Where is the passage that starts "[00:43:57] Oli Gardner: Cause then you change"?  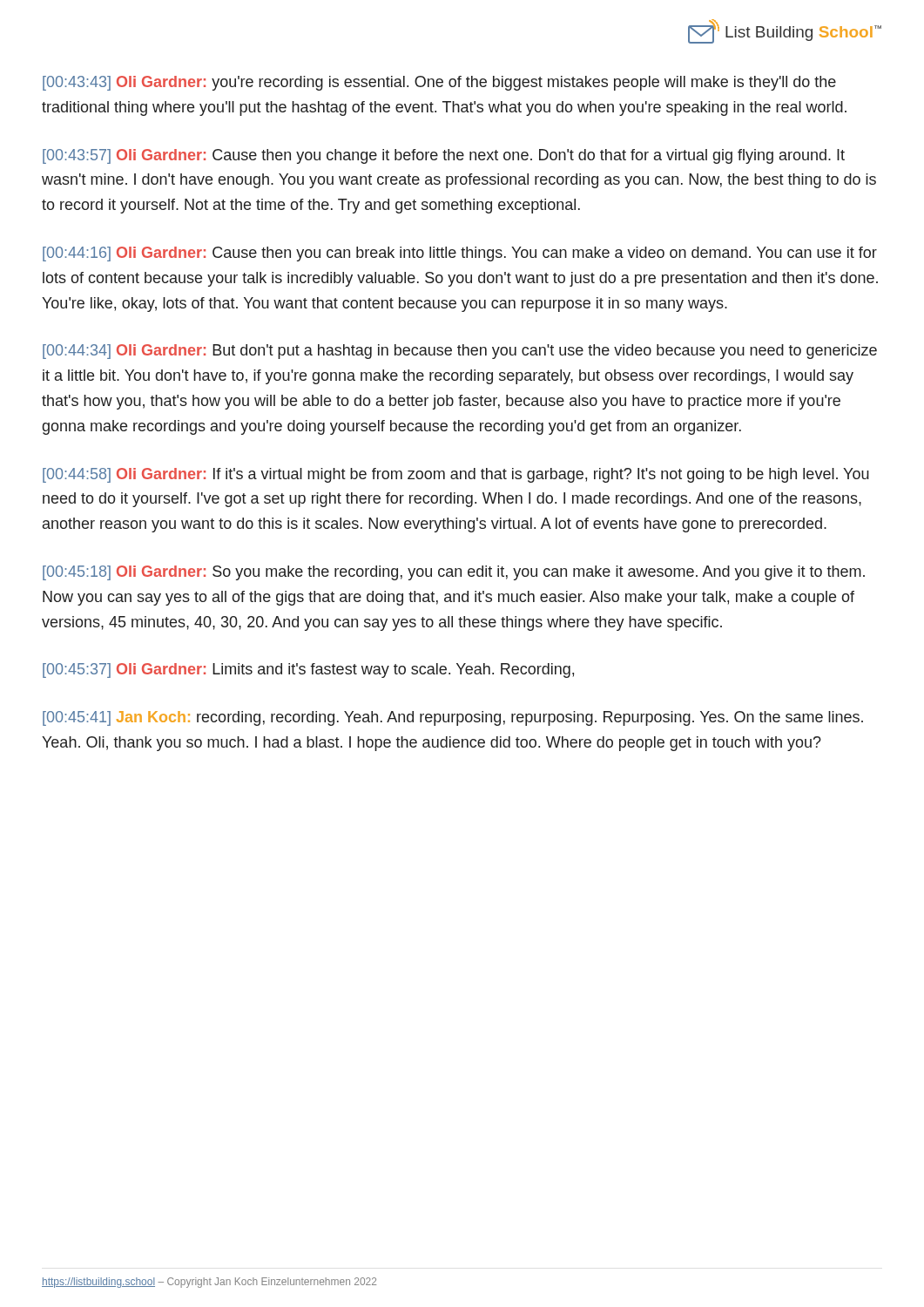(x=459, y=180)
